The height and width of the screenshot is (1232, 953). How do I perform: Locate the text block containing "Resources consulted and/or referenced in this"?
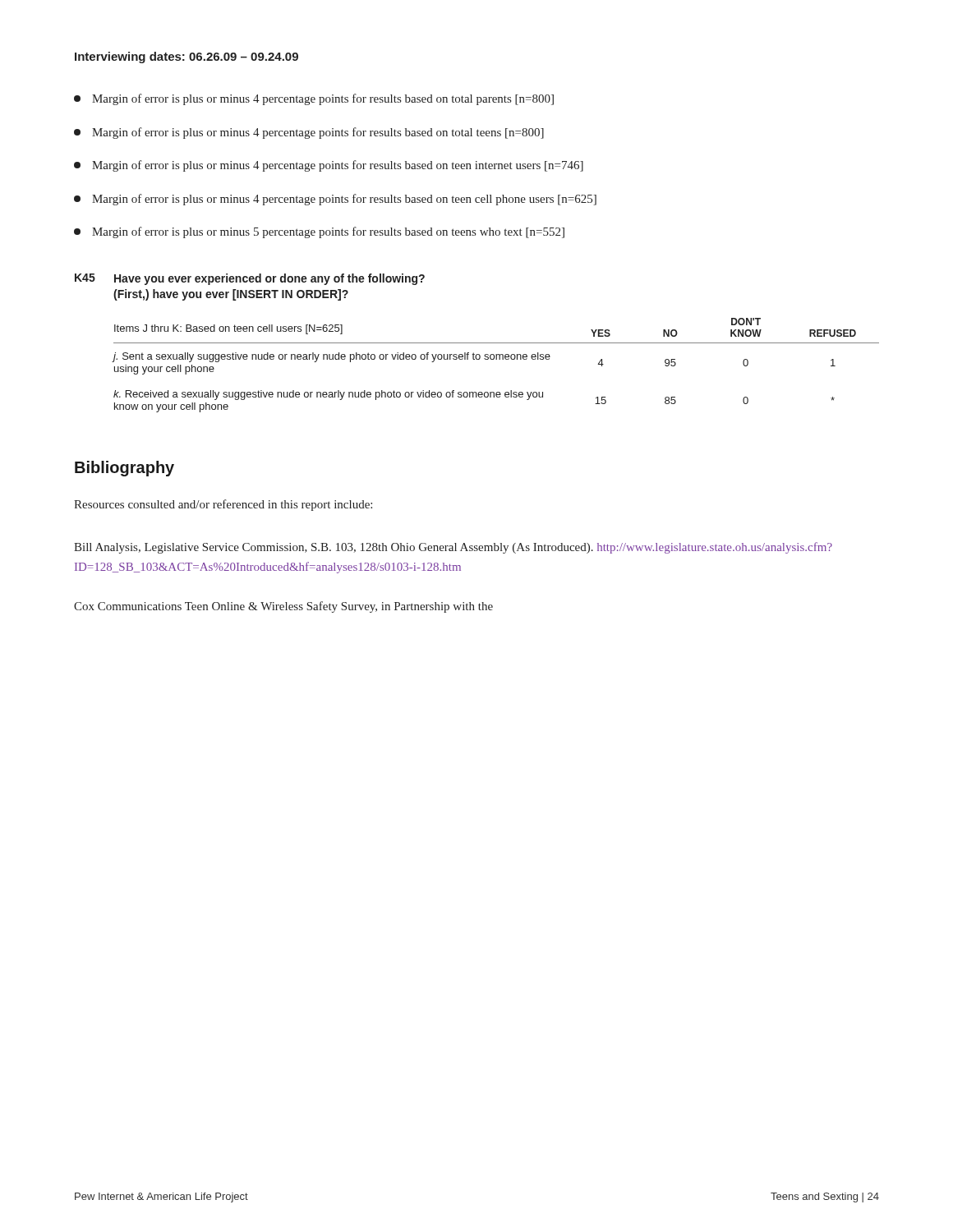(x=224, y=505)
